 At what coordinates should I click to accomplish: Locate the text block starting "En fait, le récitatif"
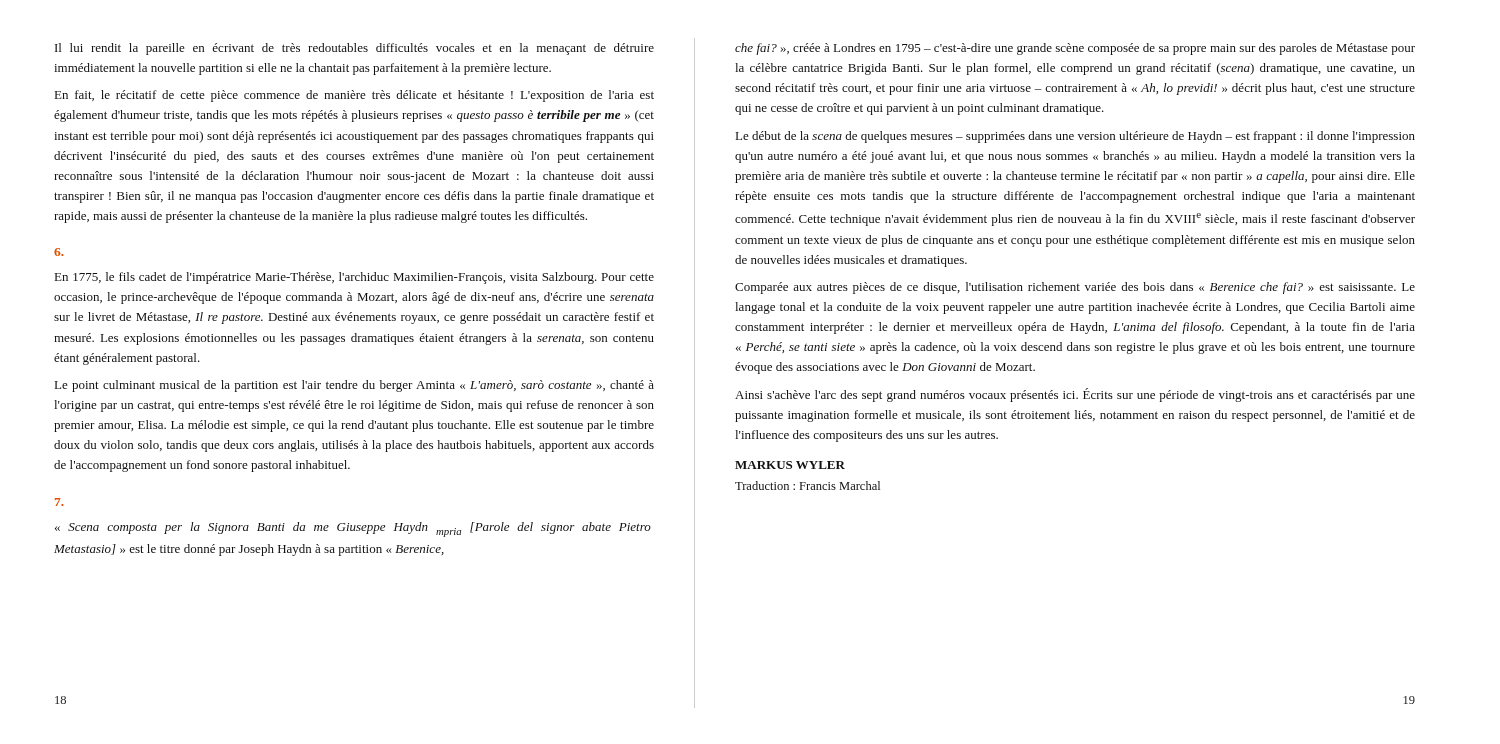click(354, 156)
